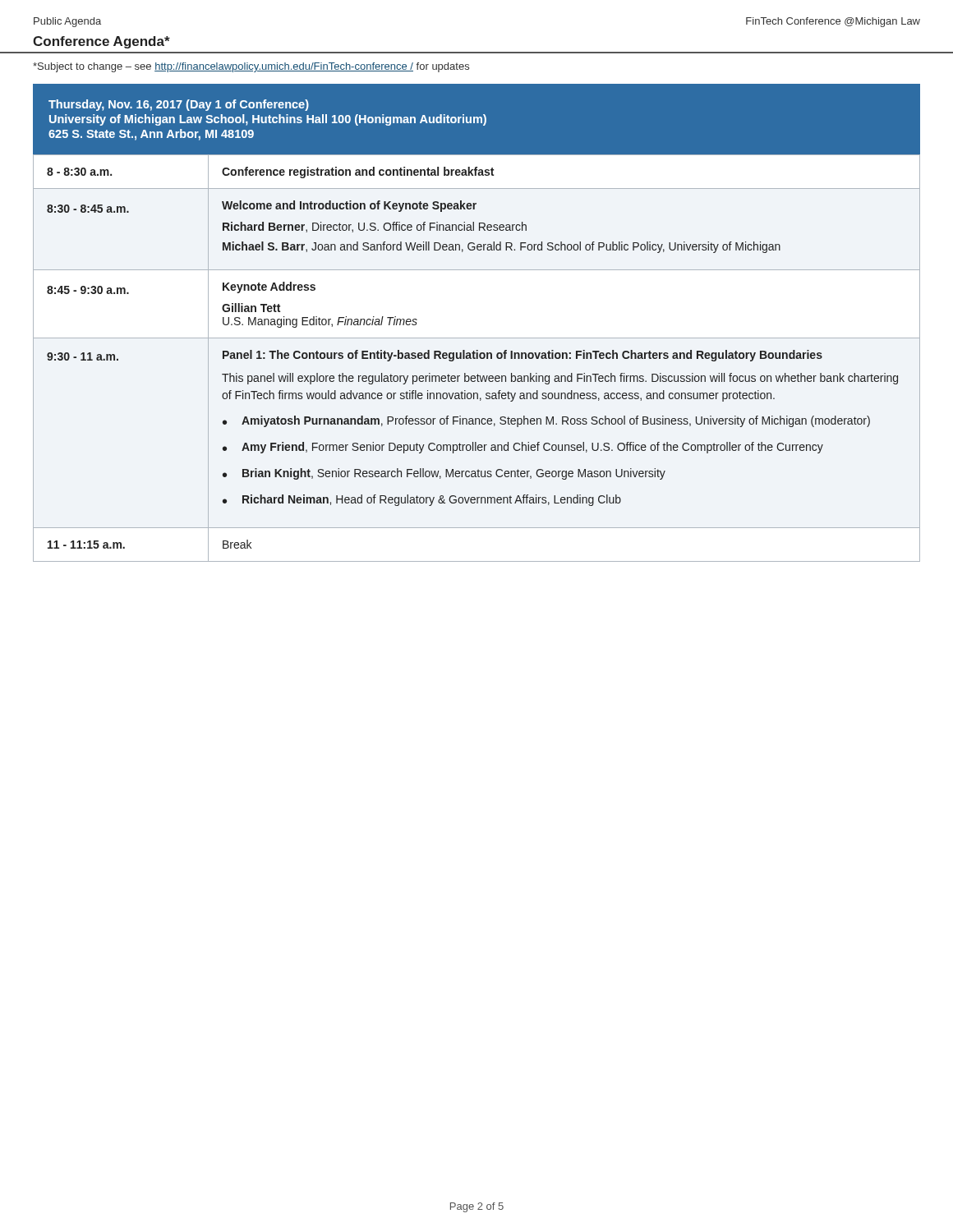Locate the section header
This screenshot has height=1232, width=953.
(476, 119)
